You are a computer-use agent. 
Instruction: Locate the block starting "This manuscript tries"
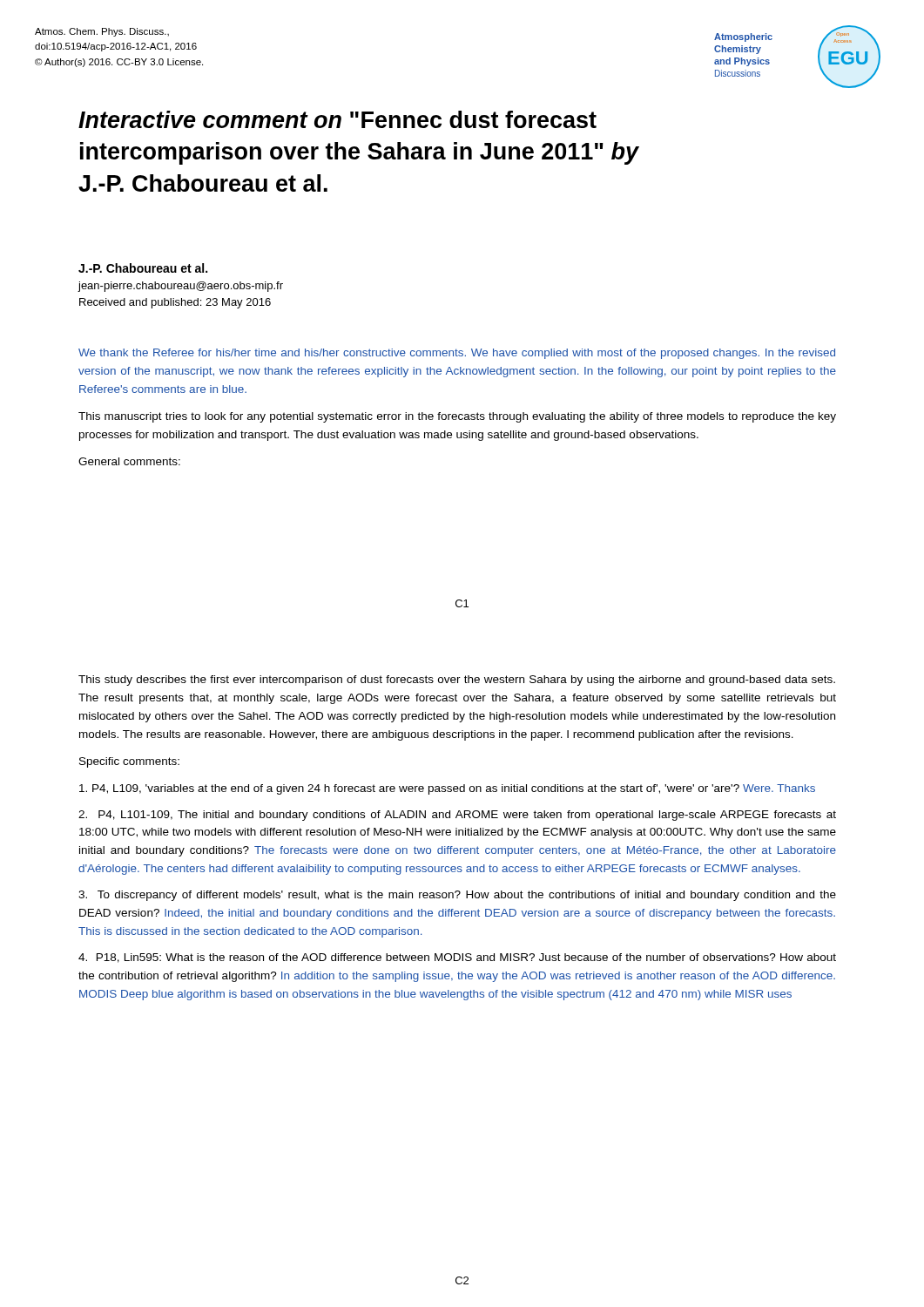point(457,425)
